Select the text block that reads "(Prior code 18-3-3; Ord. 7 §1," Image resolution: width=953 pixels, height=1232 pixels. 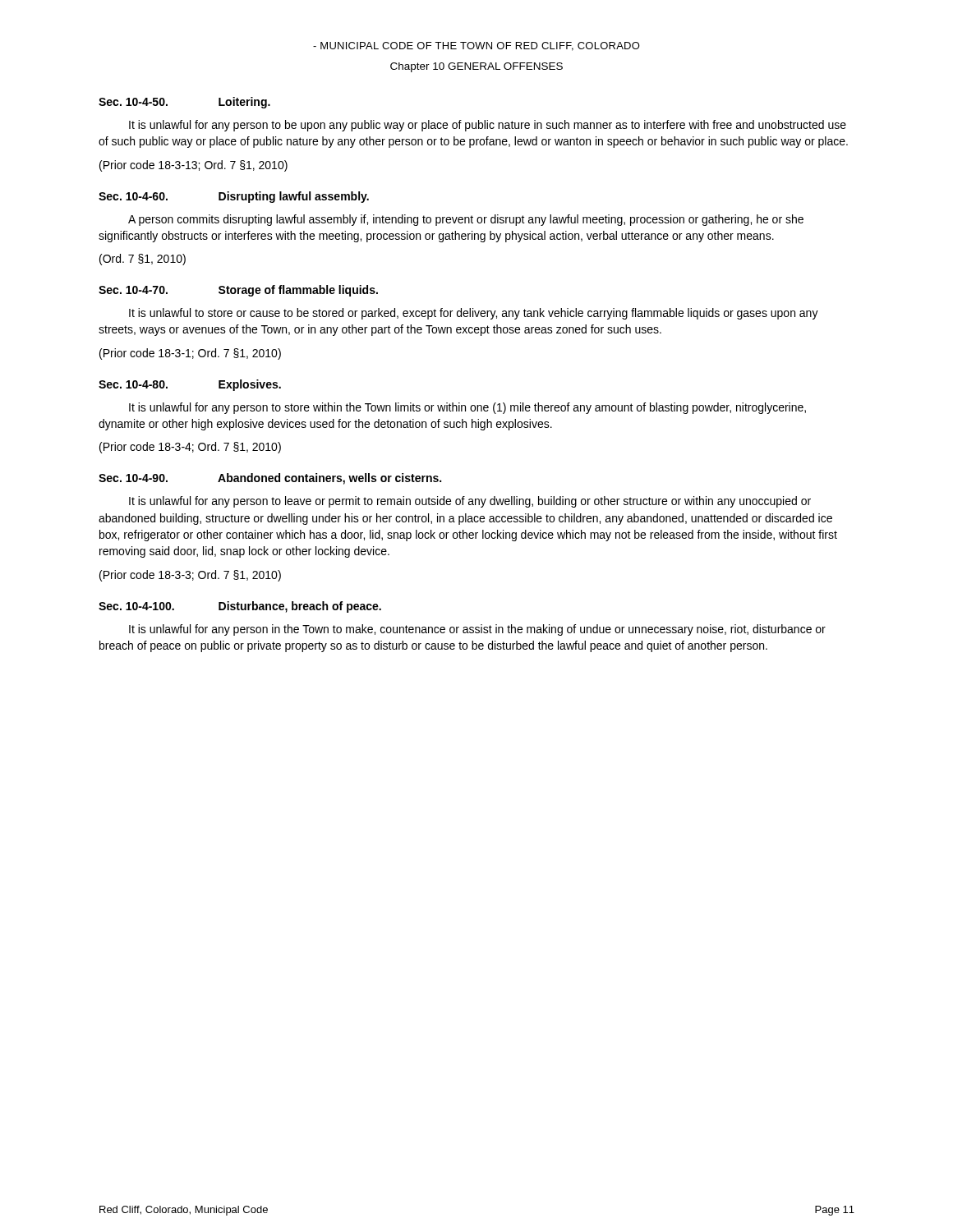click(x=190, y=575)
